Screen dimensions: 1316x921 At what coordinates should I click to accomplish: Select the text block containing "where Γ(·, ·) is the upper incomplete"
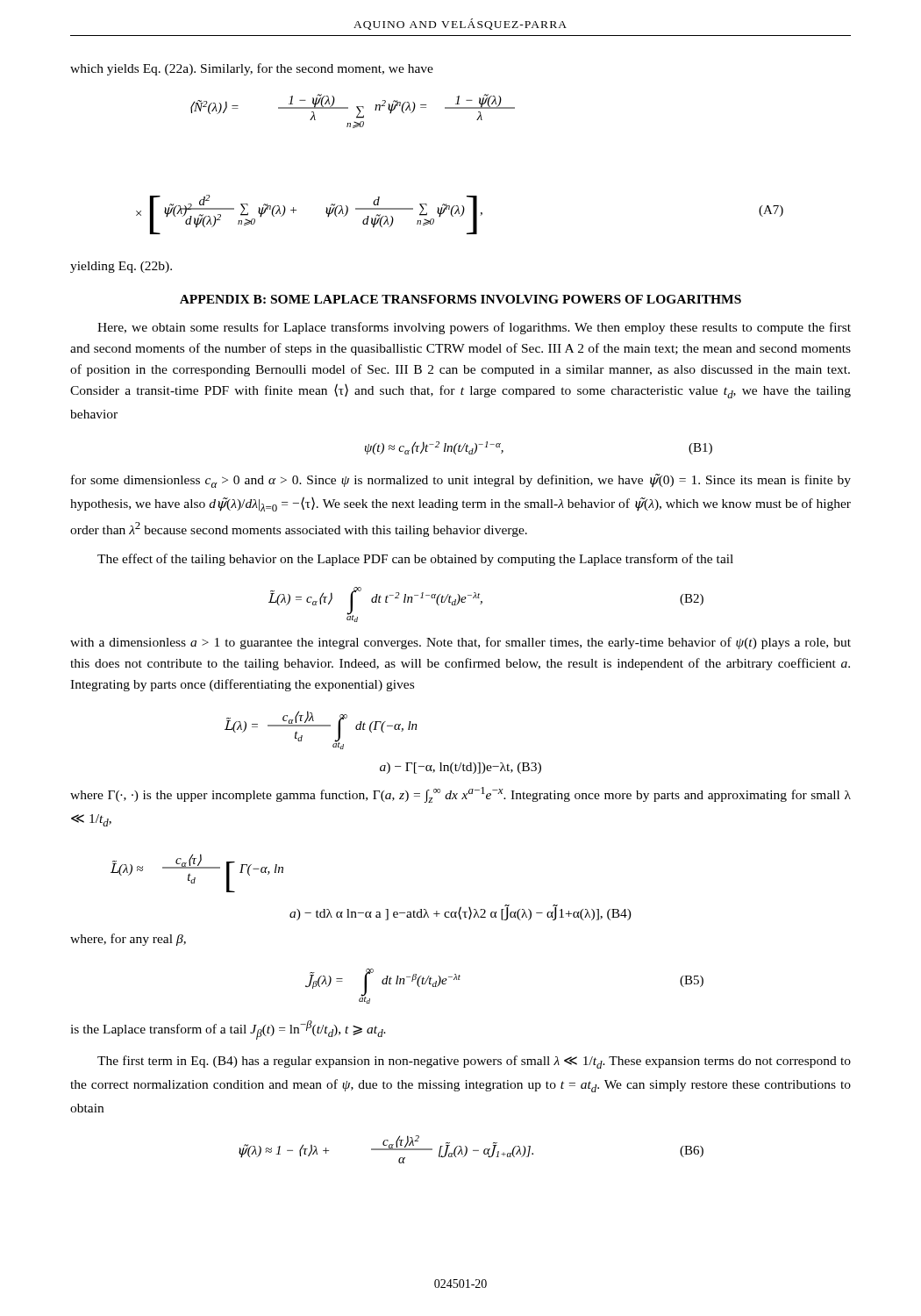(460, 807)
